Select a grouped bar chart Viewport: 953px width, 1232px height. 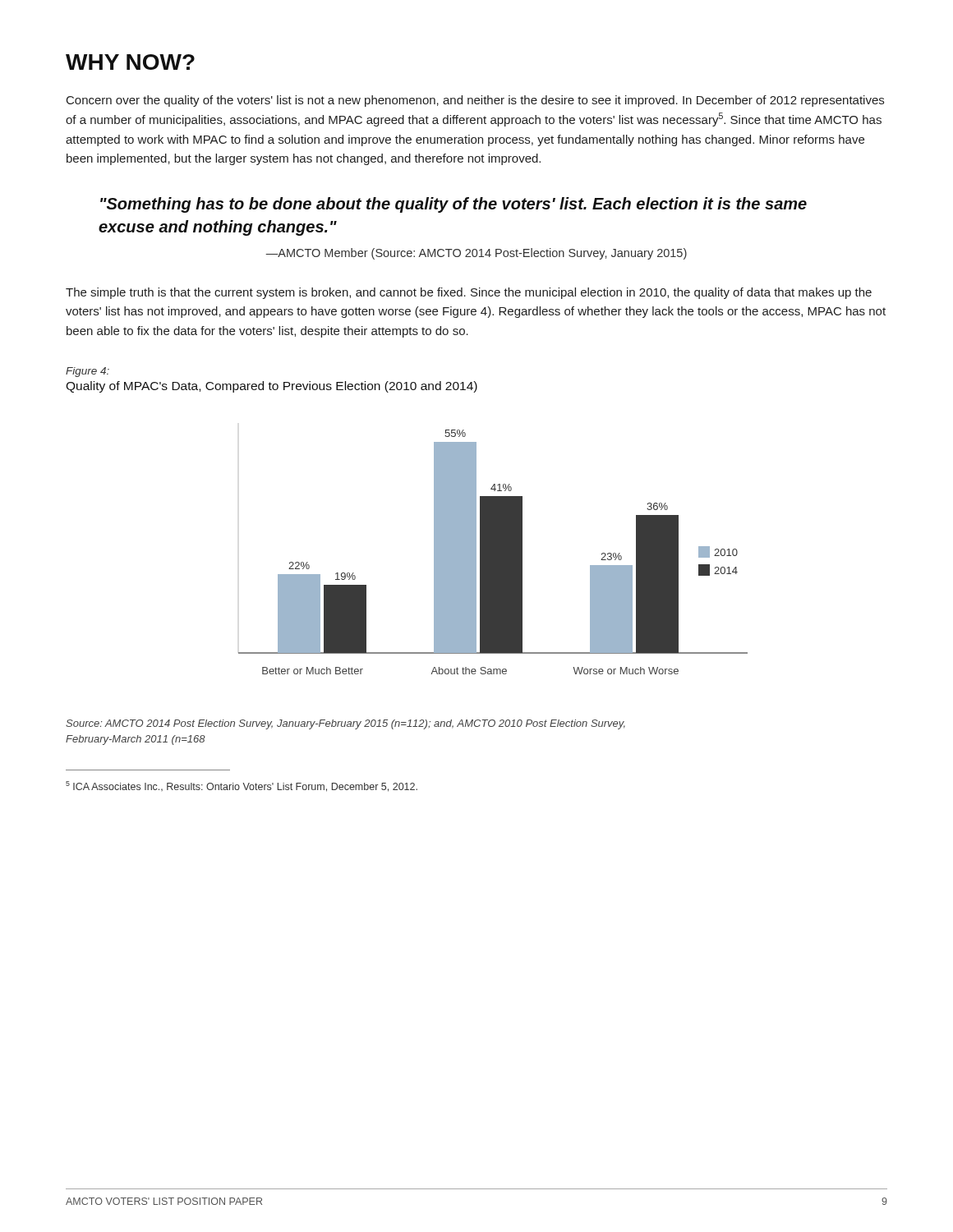coord(476,560)
